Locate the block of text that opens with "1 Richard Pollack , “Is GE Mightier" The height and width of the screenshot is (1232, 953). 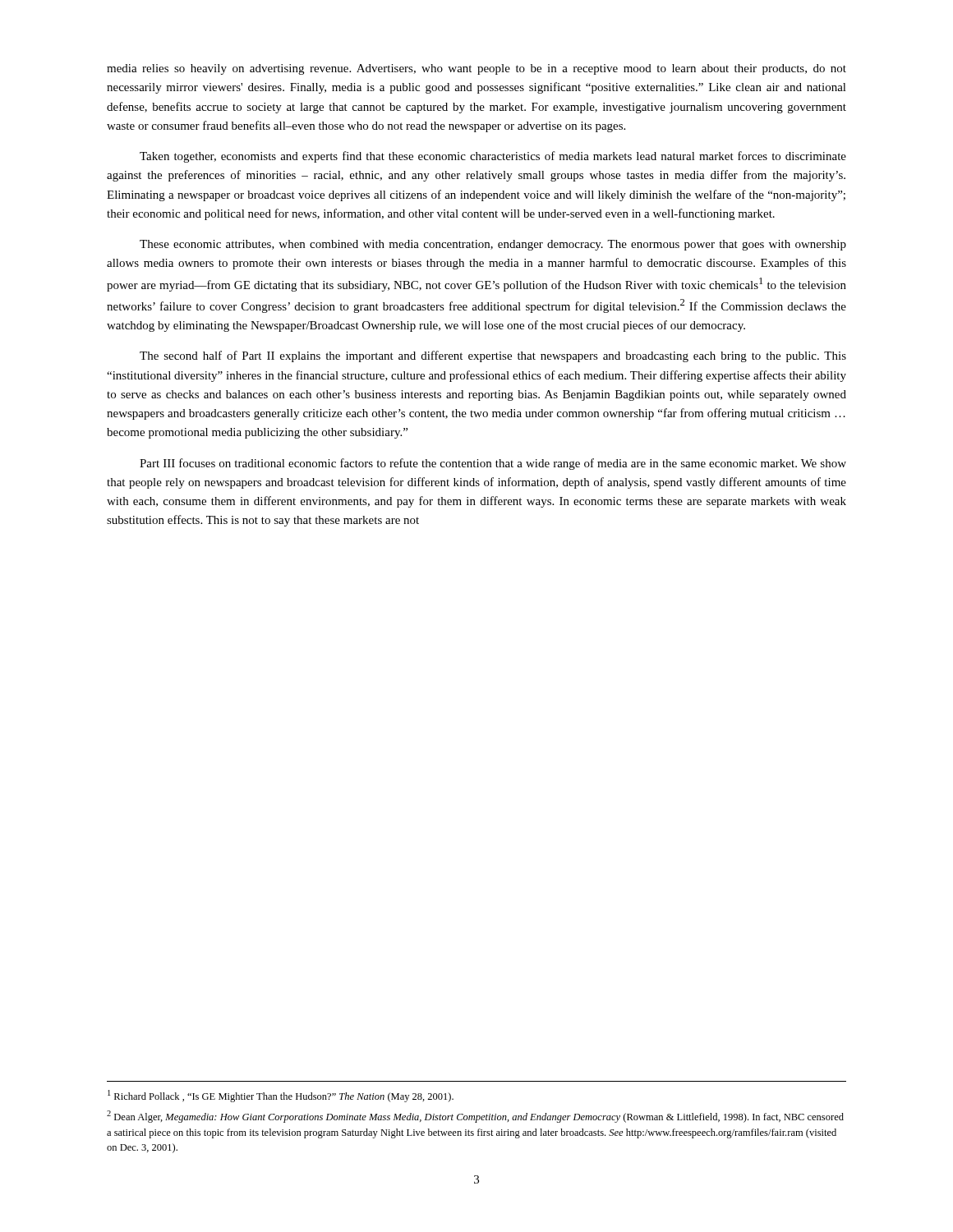pyautogui.click(x=280, y=1095)
